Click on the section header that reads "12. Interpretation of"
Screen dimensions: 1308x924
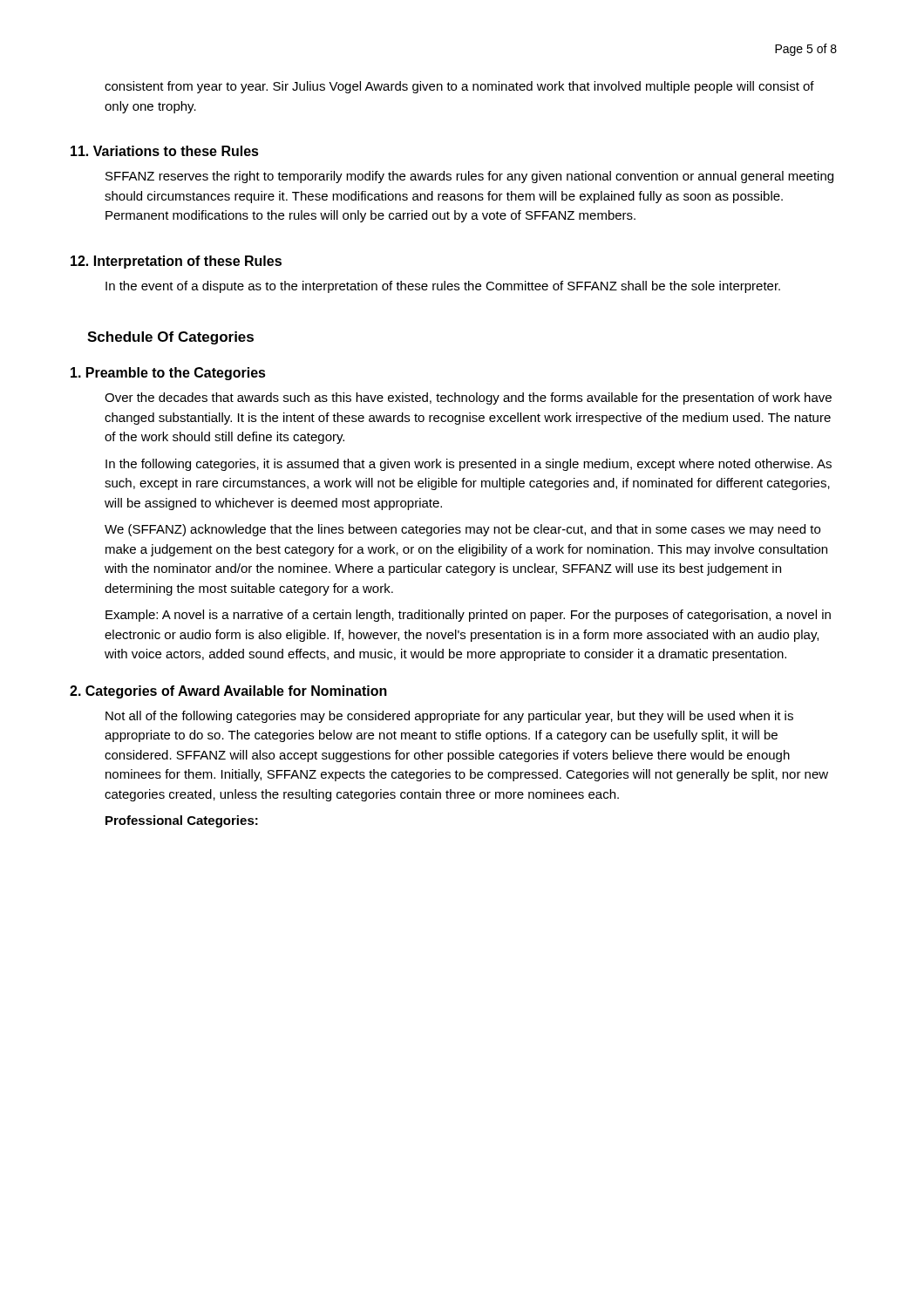[176, 261]
